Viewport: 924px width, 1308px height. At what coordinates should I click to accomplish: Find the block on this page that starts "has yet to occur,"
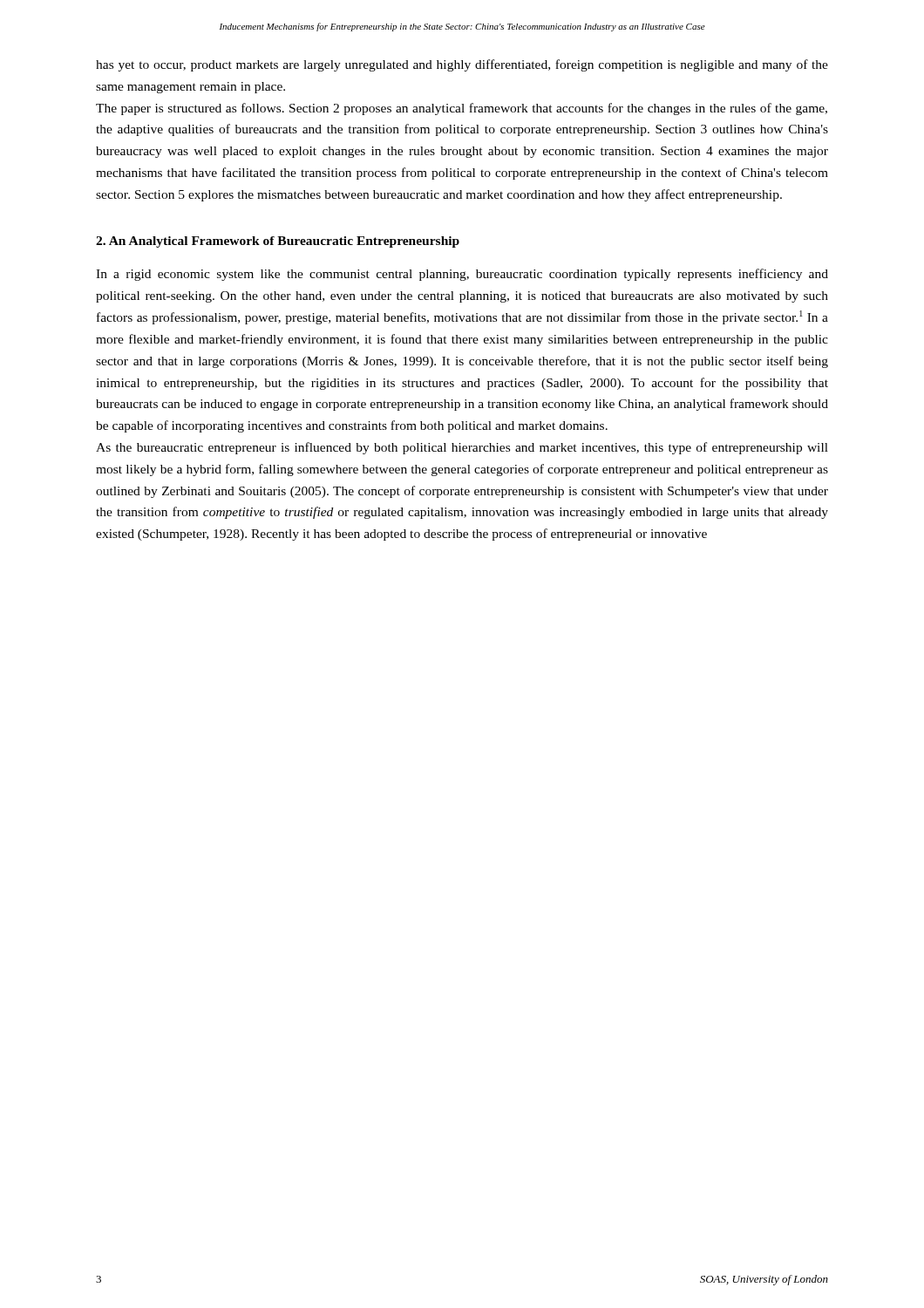coord(462,76)
